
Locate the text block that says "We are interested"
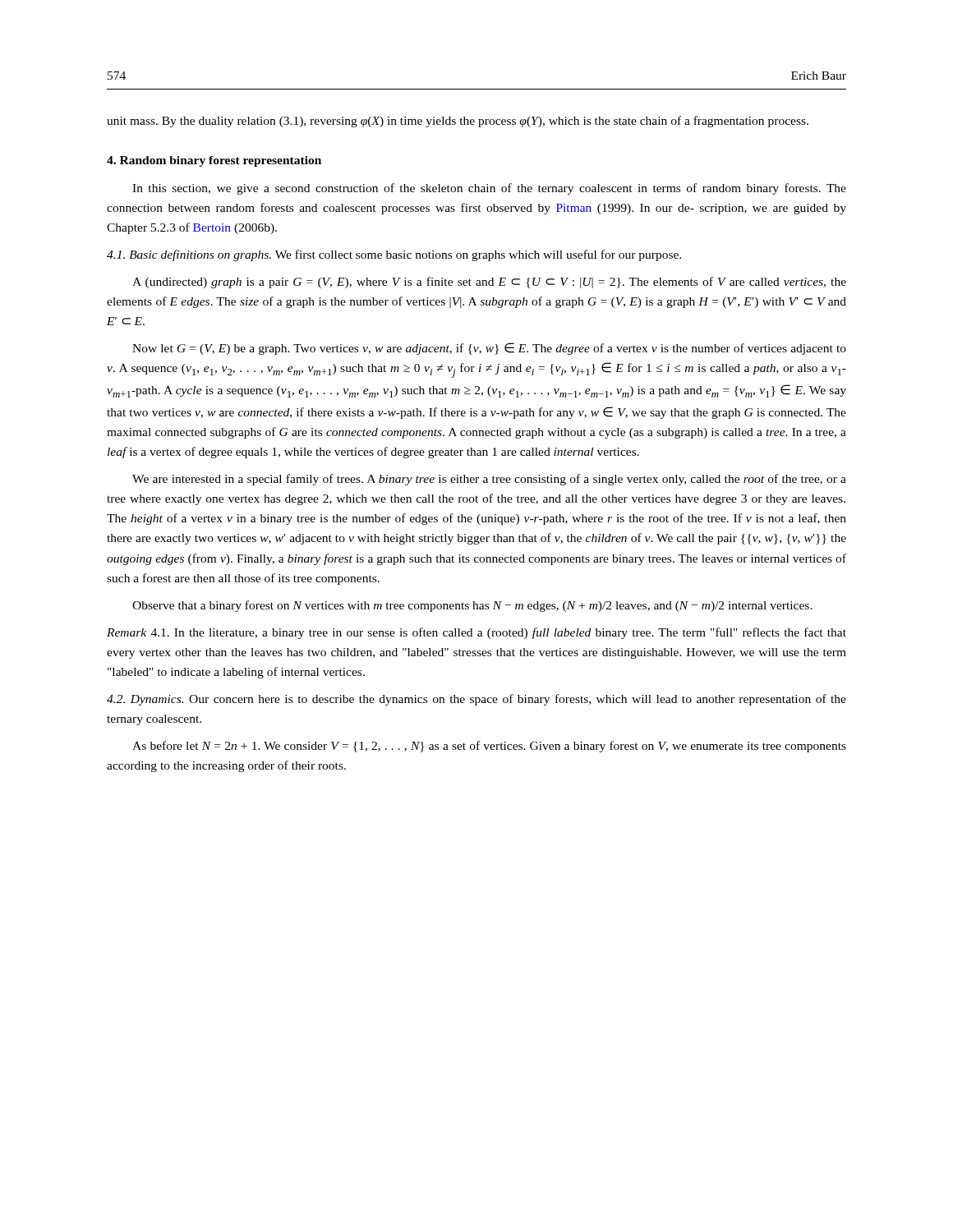tap(476, 529)
